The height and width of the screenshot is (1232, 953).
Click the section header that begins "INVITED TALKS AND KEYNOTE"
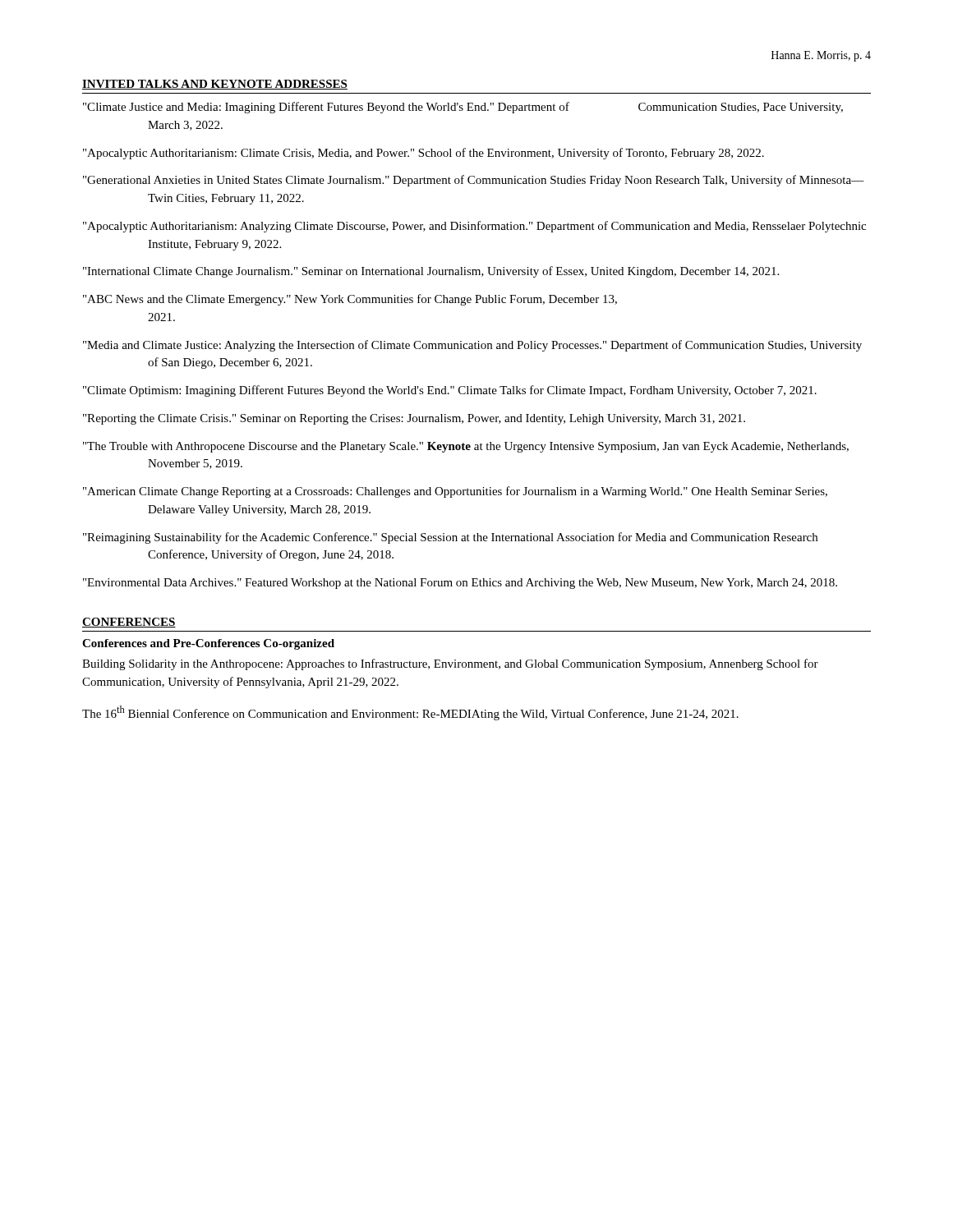[x=215, y=84]
